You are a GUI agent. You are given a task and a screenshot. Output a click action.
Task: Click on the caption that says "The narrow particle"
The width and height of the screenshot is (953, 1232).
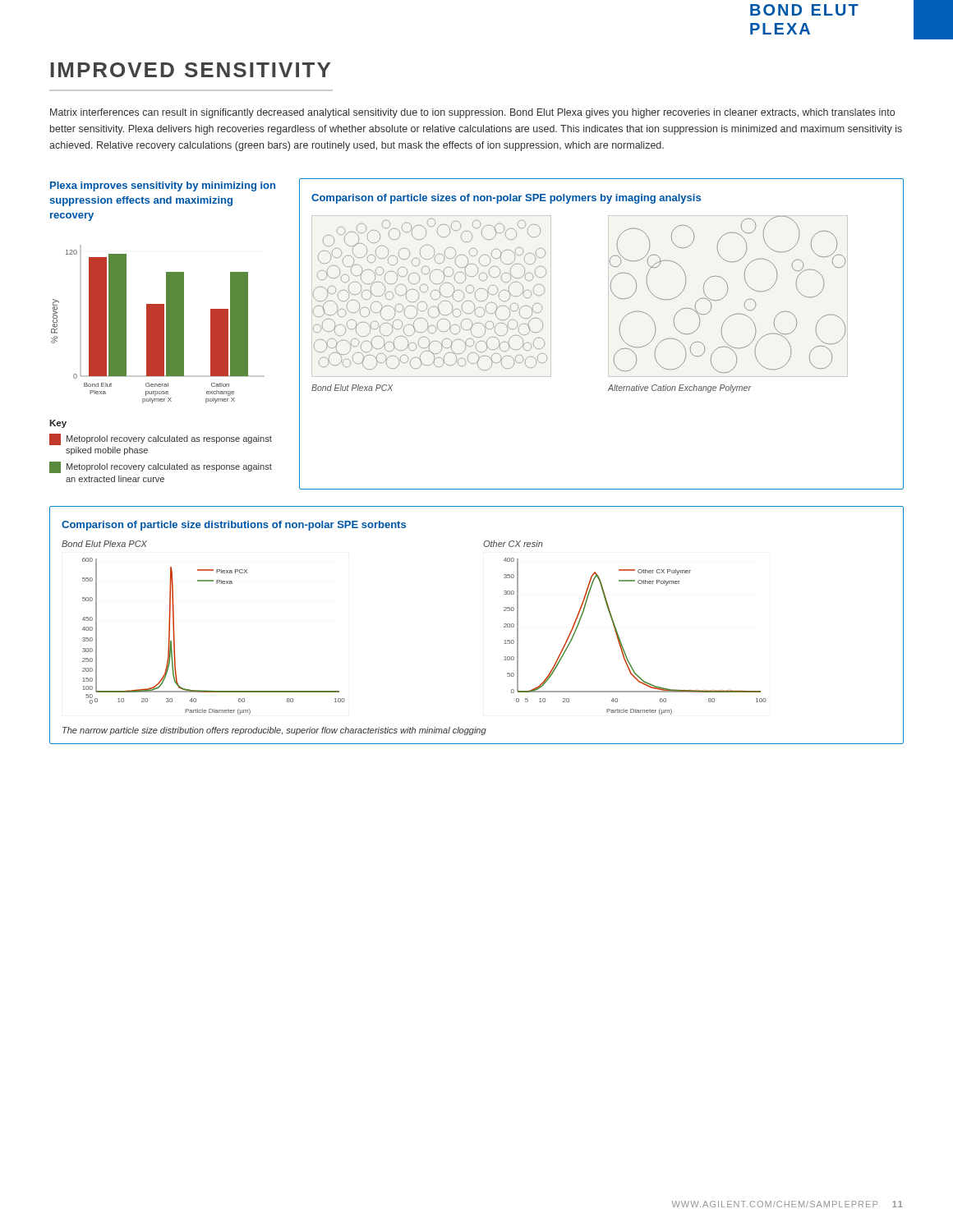point(274,730)
